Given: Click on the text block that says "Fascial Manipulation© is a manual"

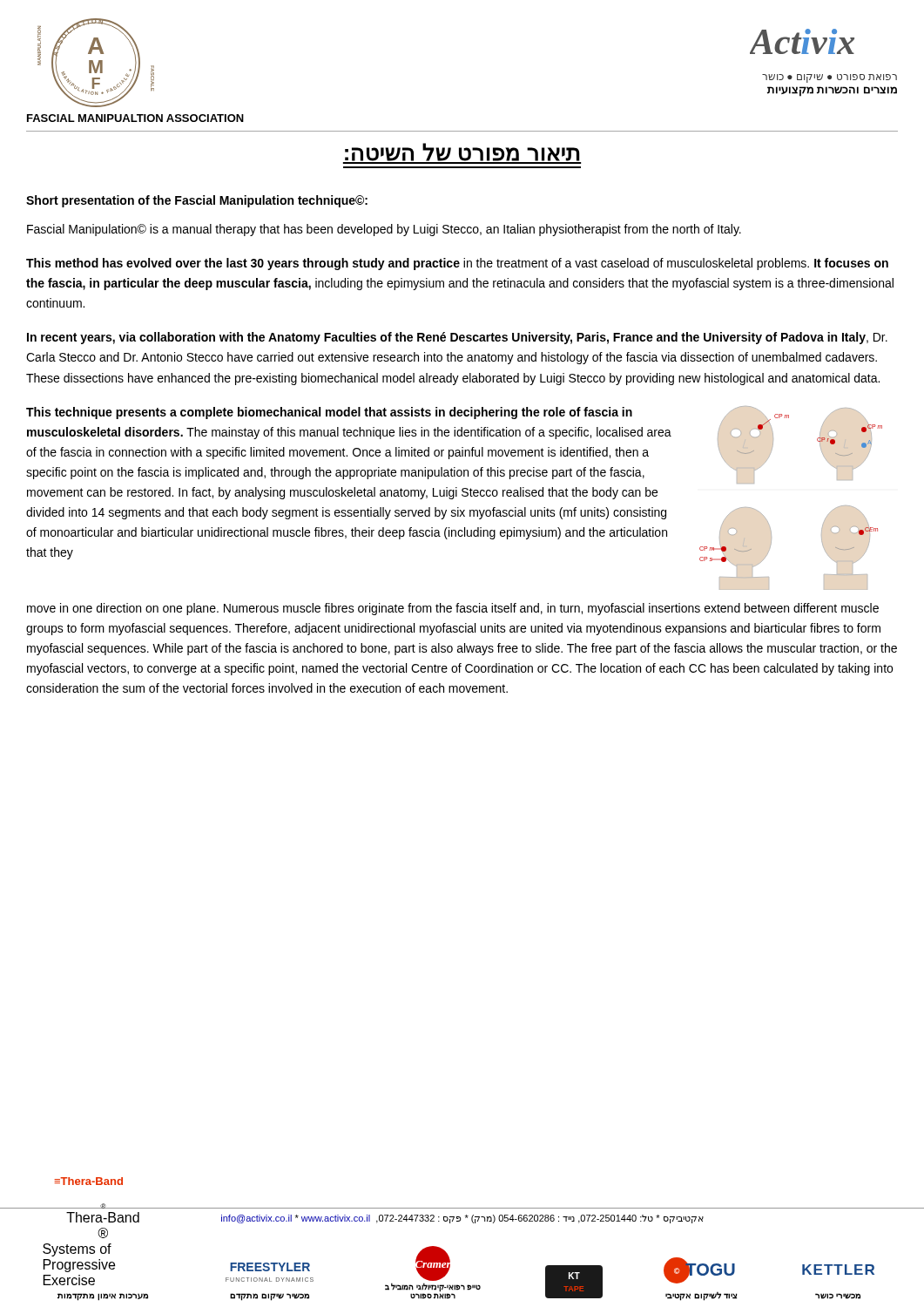Looking at the screenshot, I should pos(384,229).
